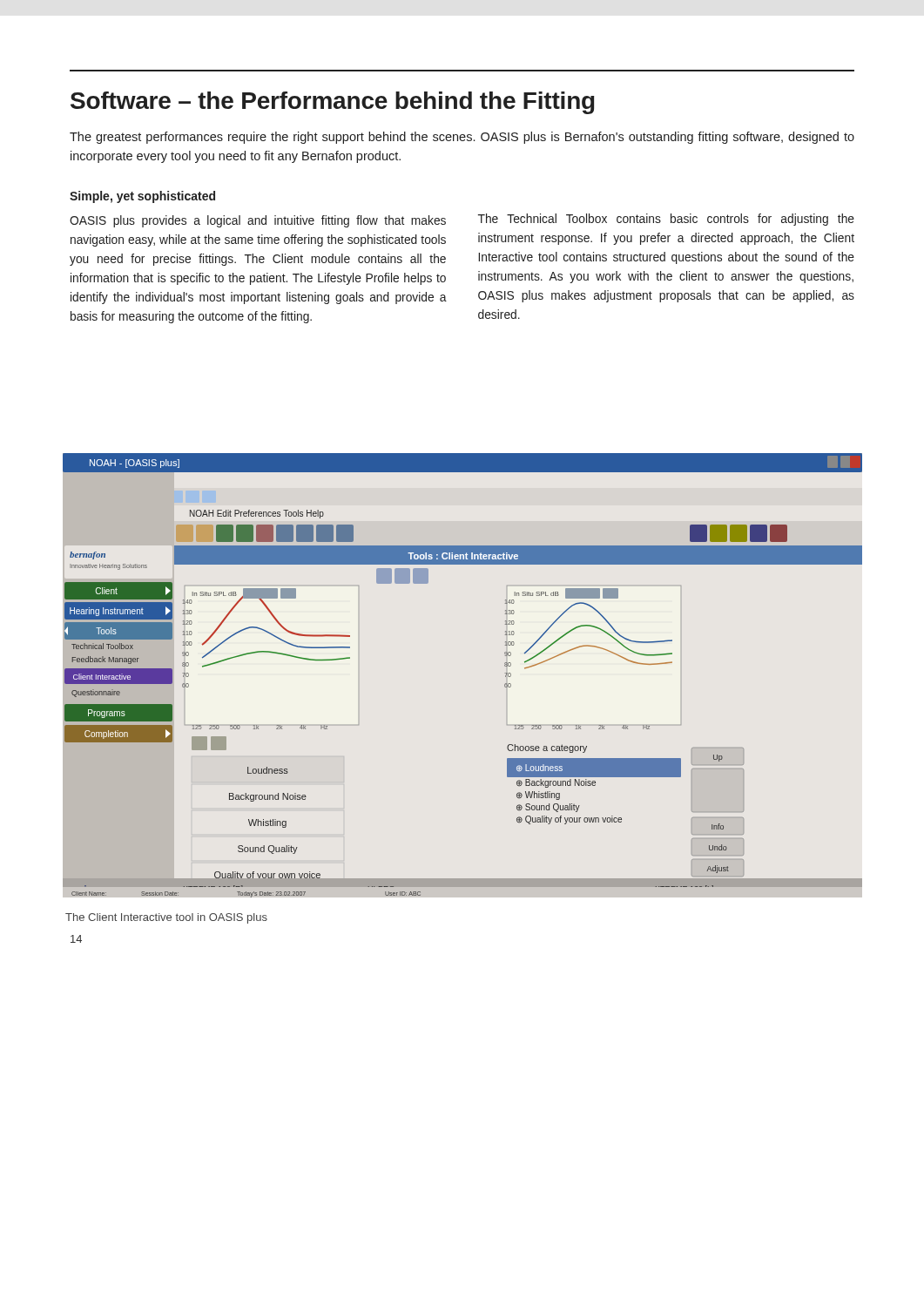
Task: Find the block on this page that starts "The Technical Toolbox contains basic"
Action: coord(666,267)
